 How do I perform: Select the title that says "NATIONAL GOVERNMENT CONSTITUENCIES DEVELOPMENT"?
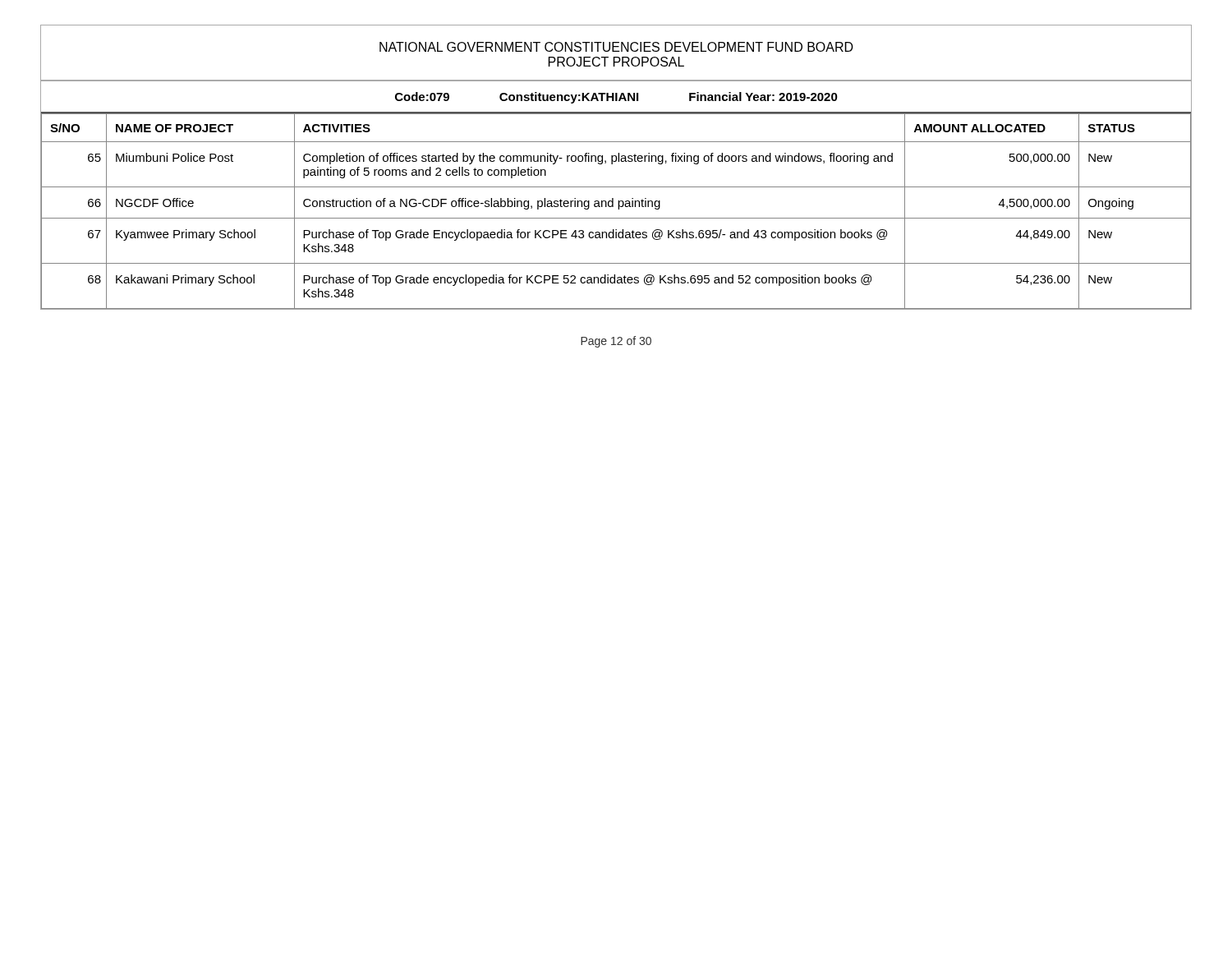616,55
